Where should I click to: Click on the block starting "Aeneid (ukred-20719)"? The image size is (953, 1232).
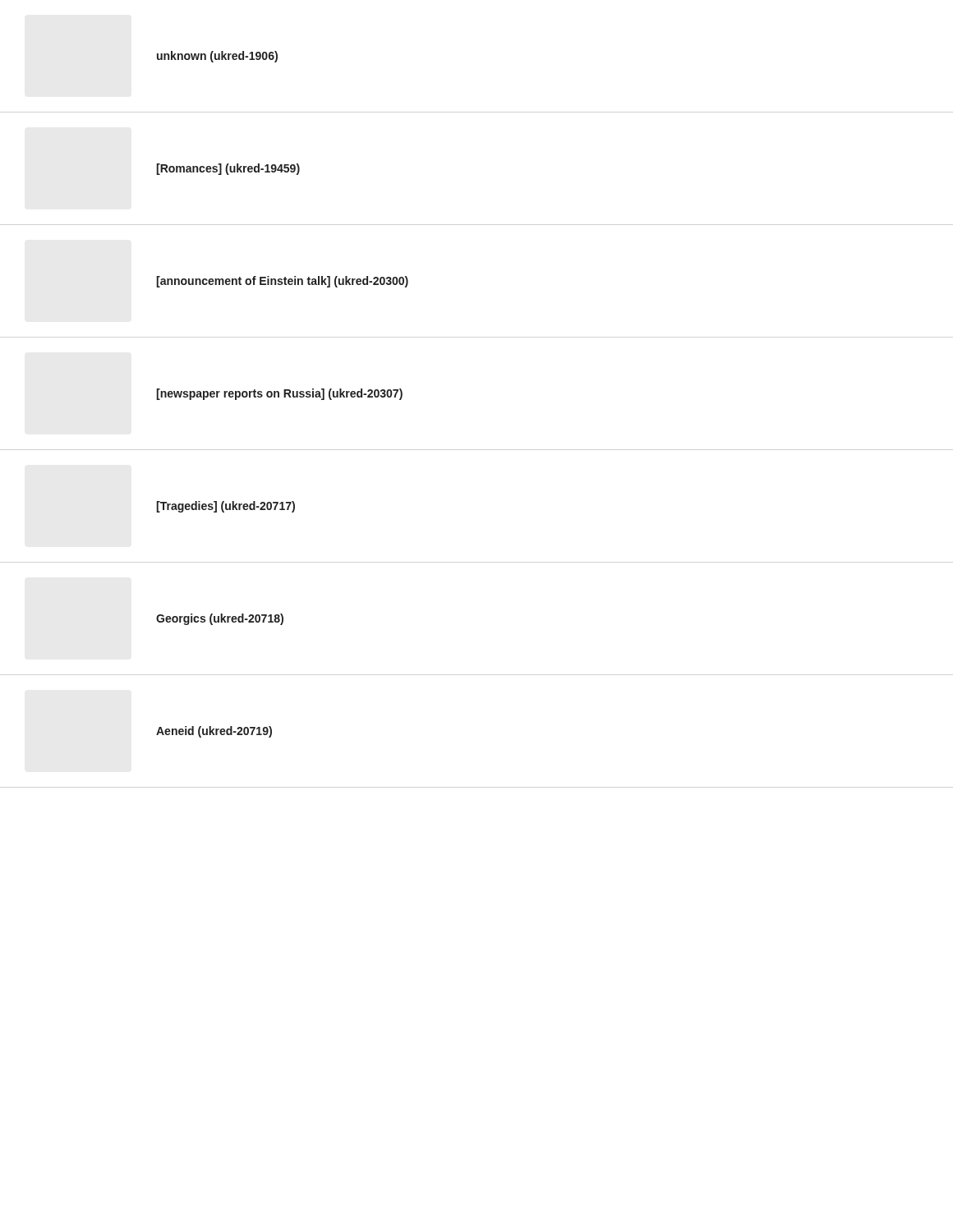click(x=149, y=731)
